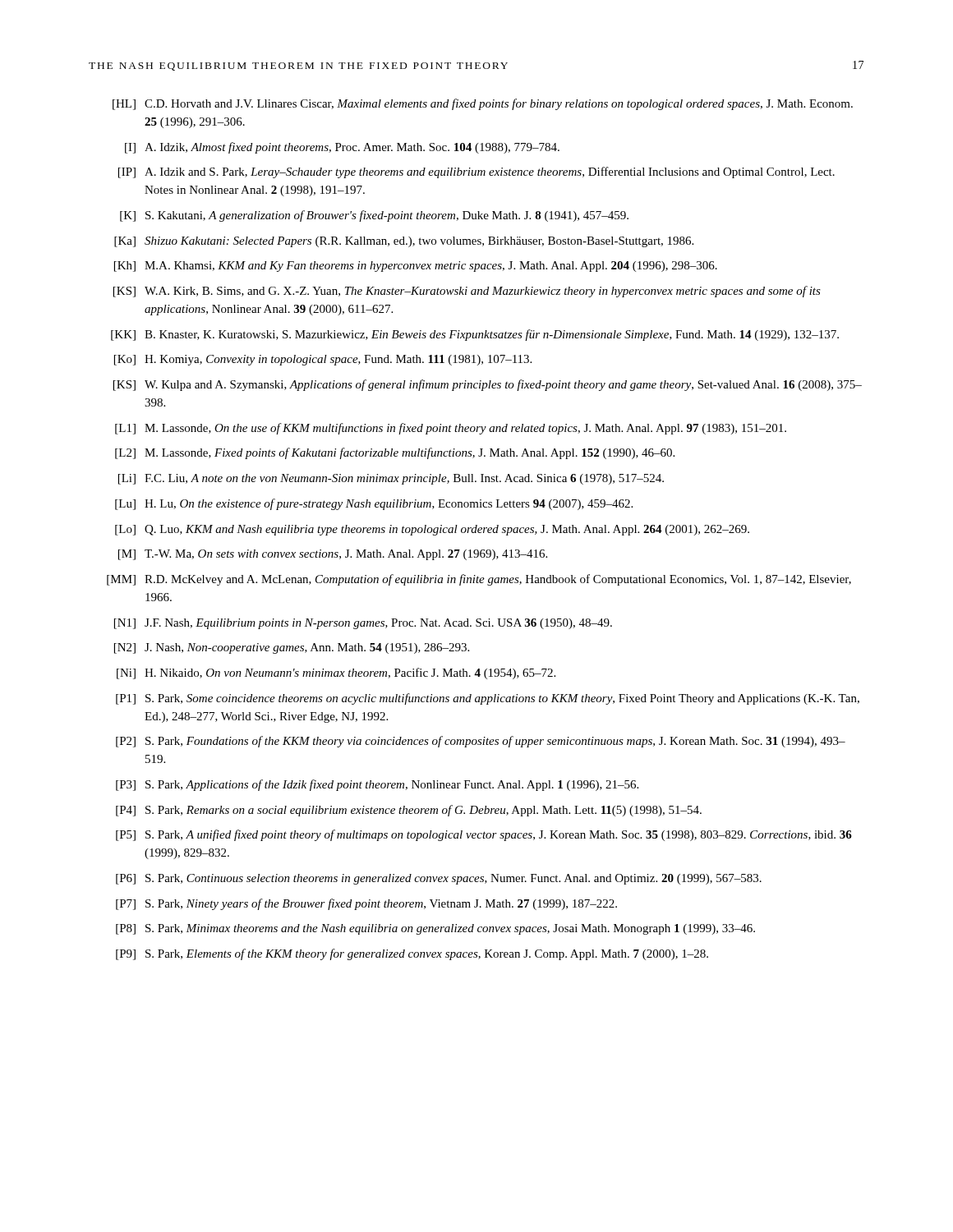The width and height of the screenshot is (953, 1232).
Task: Find the list item with the text "[P7] S. Park, Ninety"
Action: tap(476, 904)
